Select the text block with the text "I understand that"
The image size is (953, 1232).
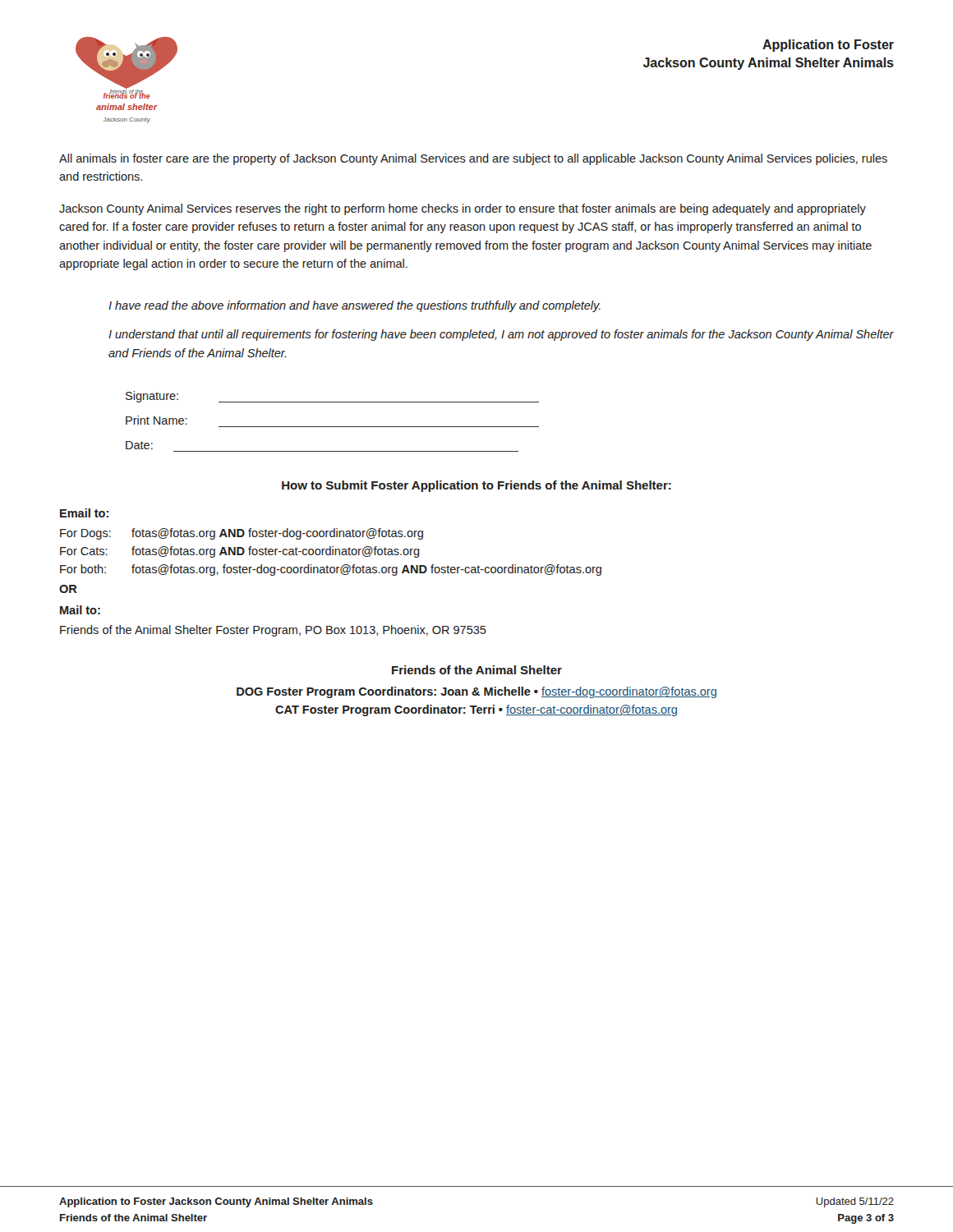(x=501, y=344)
